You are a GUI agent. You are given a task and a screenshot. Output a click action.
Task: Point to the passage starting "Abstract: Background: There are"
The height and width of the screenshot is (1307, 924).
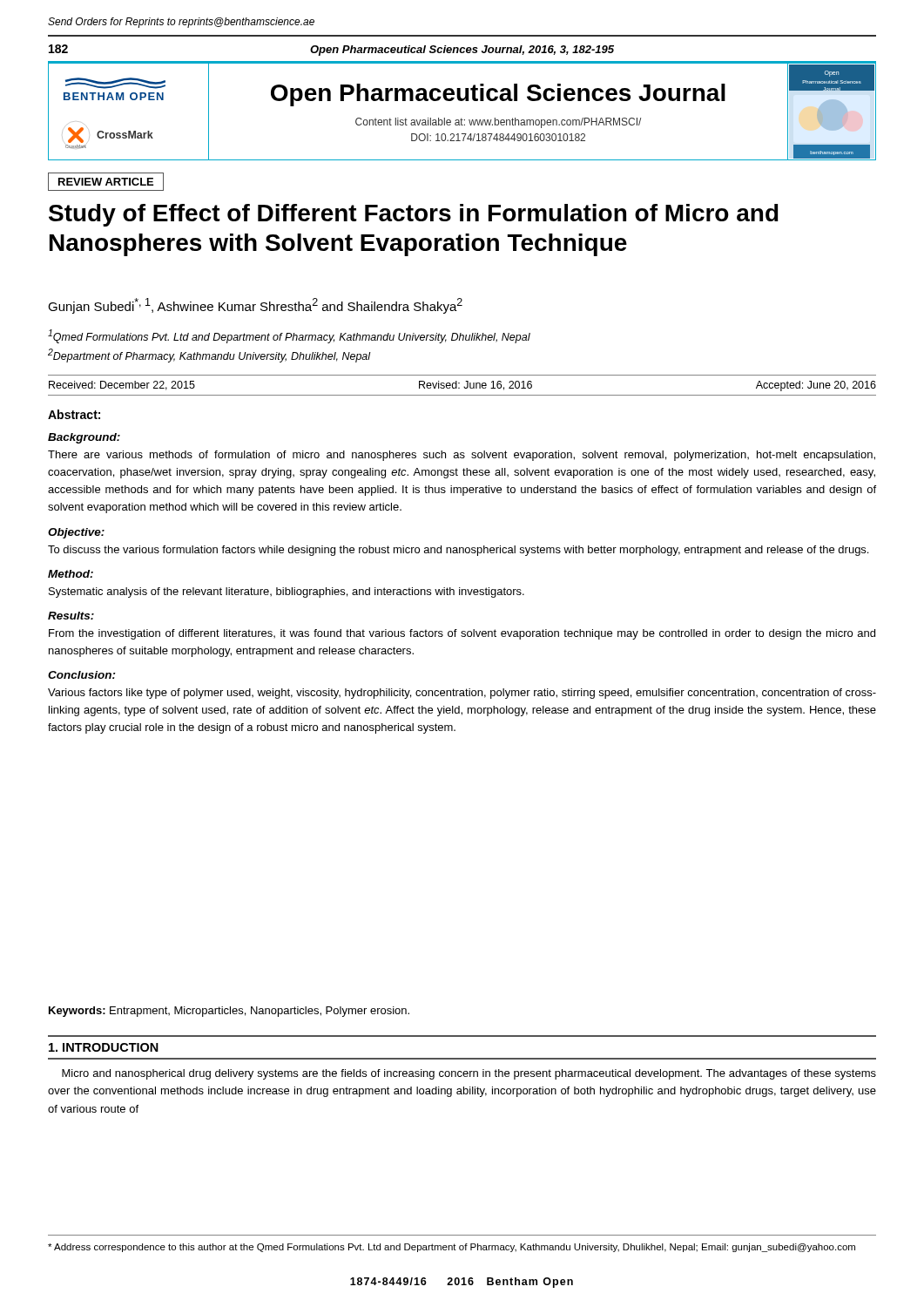click(x=74, y=414)
